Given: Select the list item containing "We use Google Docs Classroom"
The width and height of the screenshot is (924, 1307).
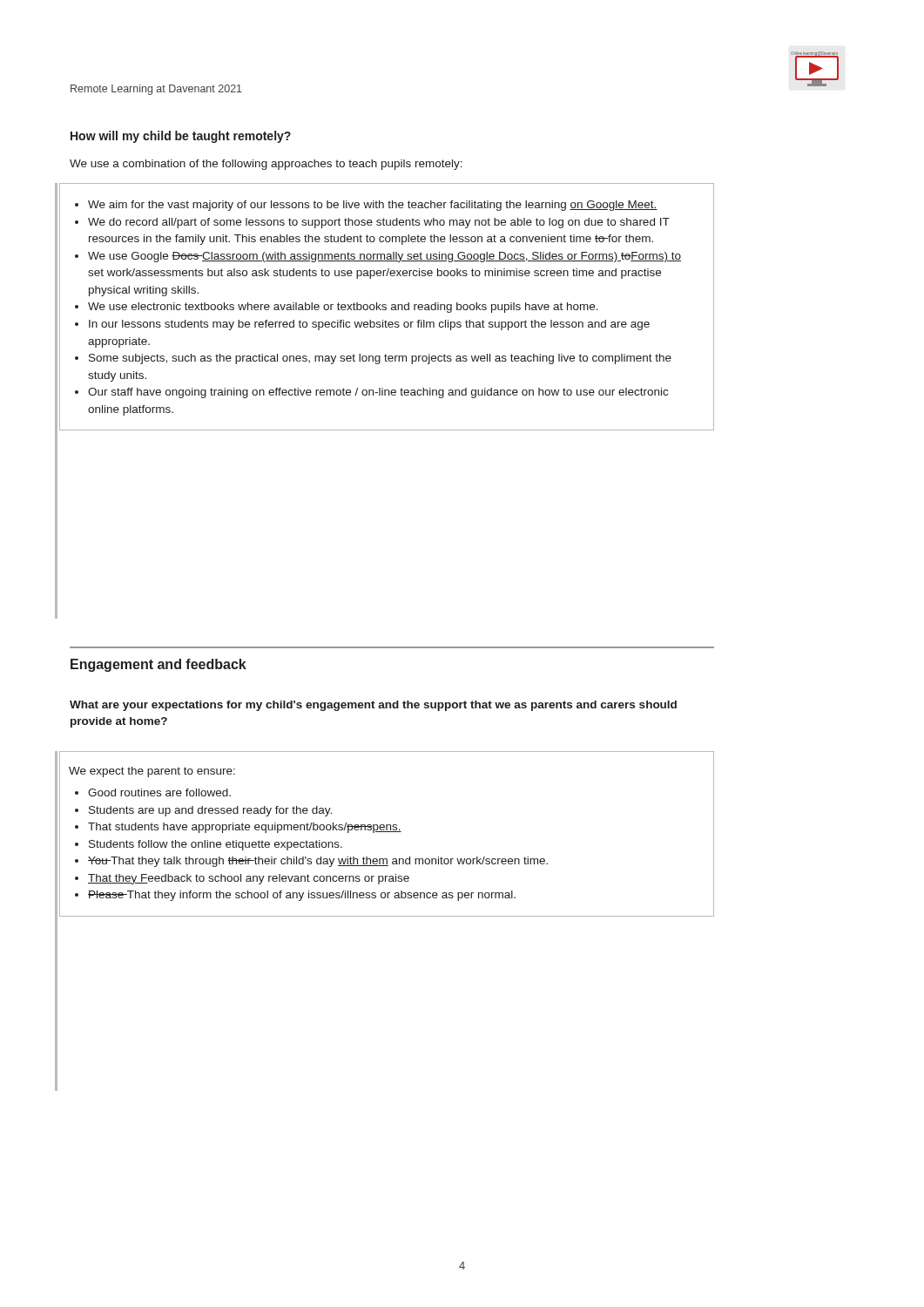Looking at the screenshot, I should [393, 273].
